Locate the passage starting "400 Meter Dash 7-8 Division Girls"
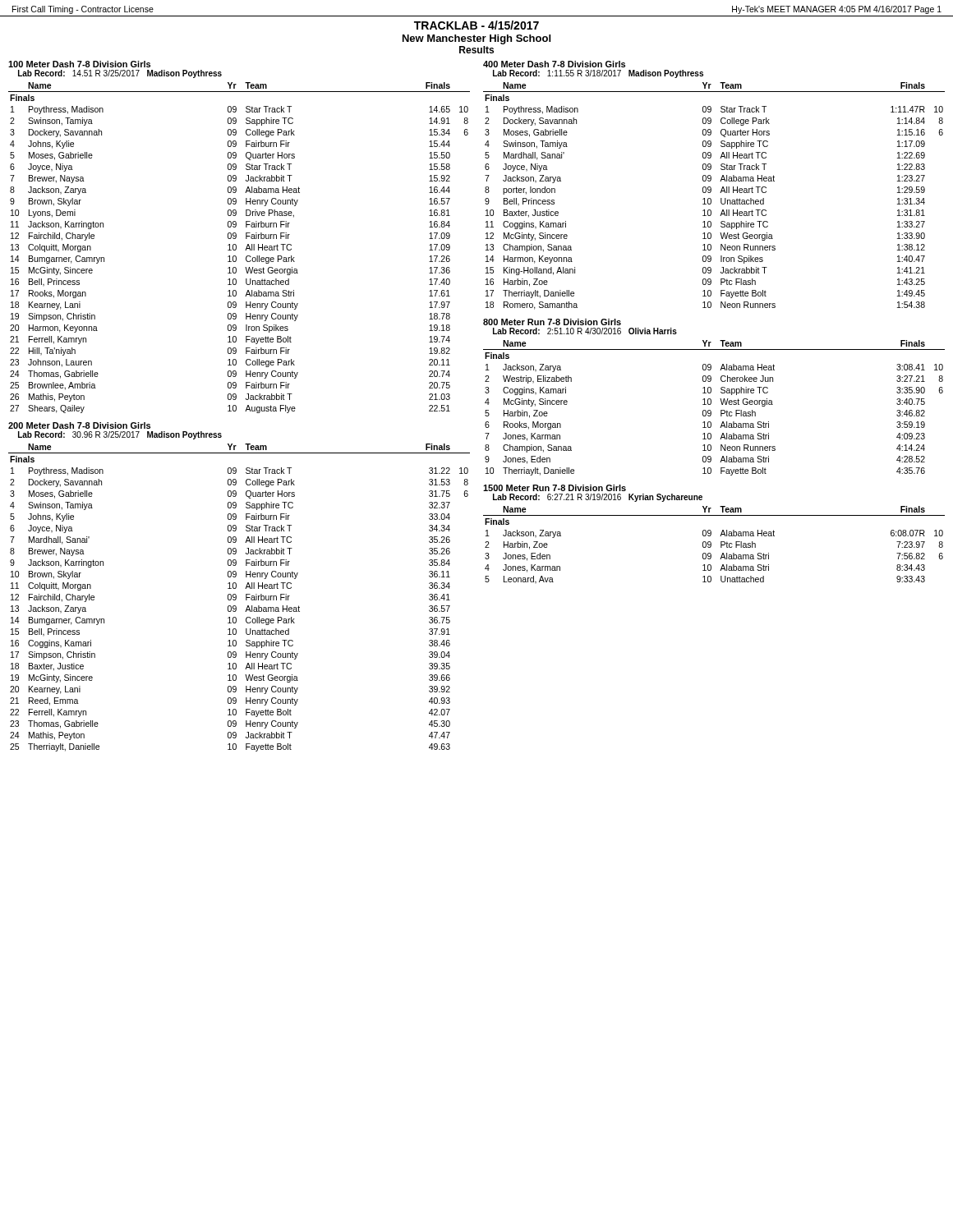This screenshot has height=1232, width=953. point(554,64)
